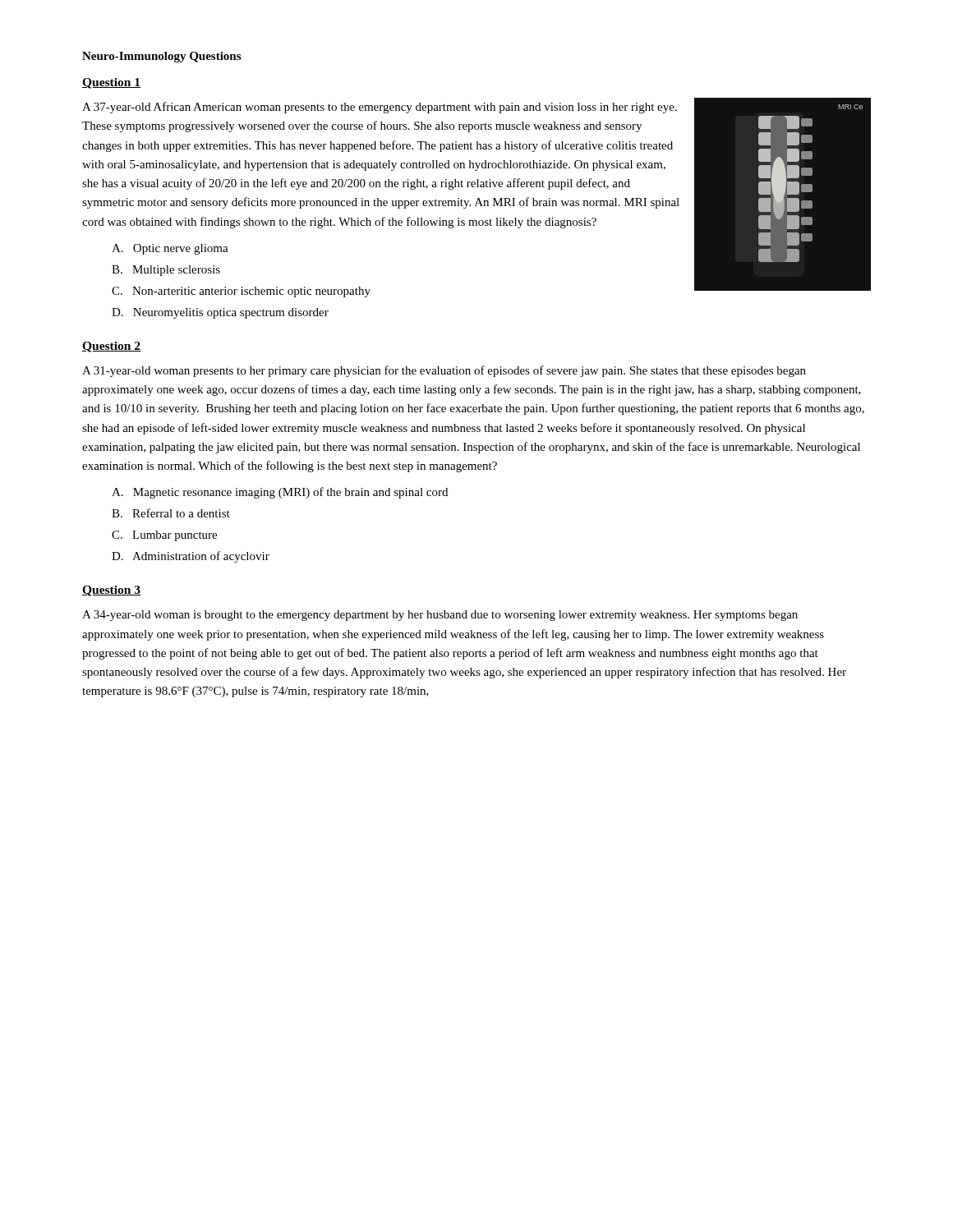Point to "D. Neuromyelitis optica spectrum disorder"
The width and height of the screenshot is (953, 1232).
pos(220,312)
